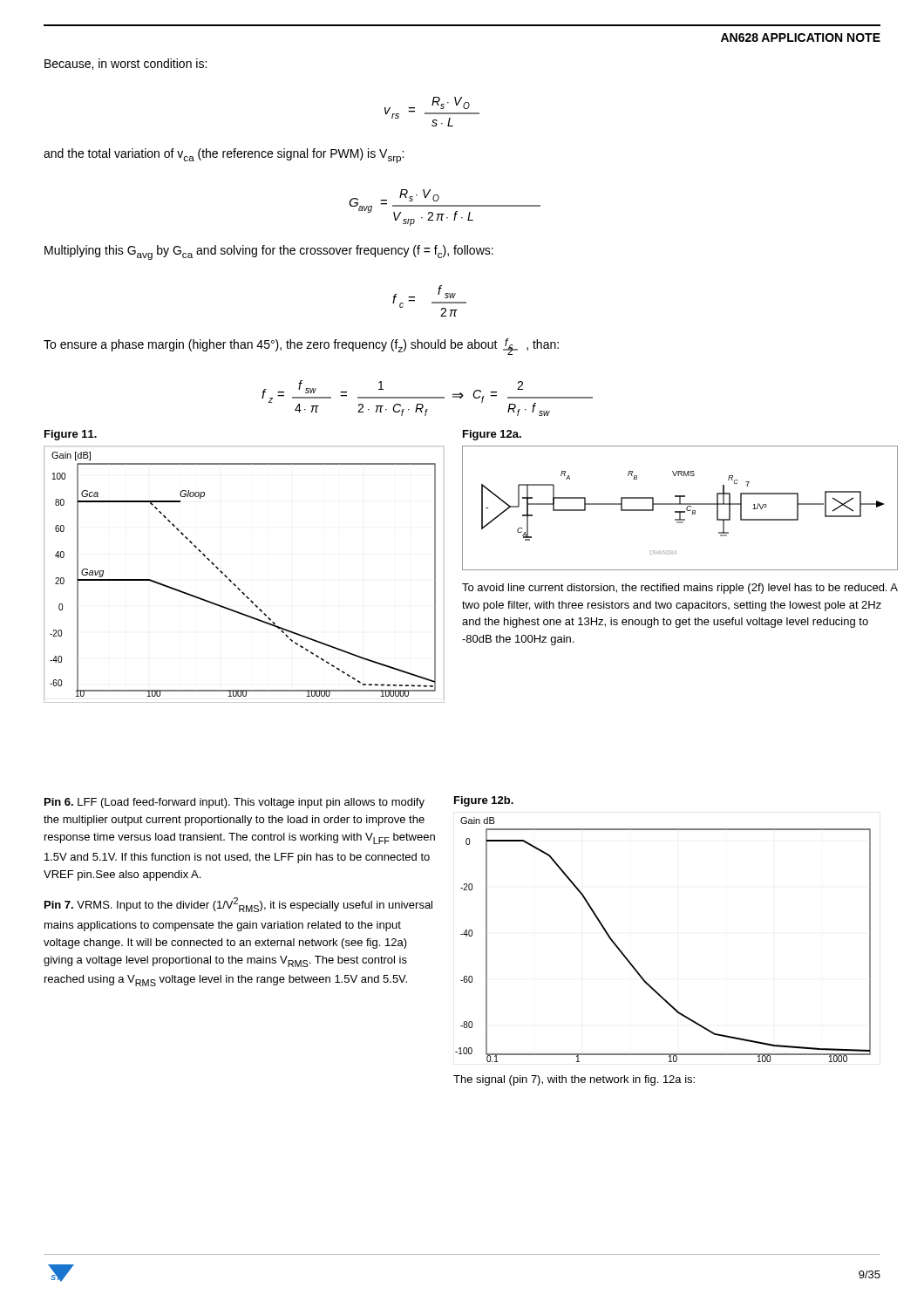Navigate to the region starting "f z = f"
Viewport: 924px width, 1308px height.
462,393
